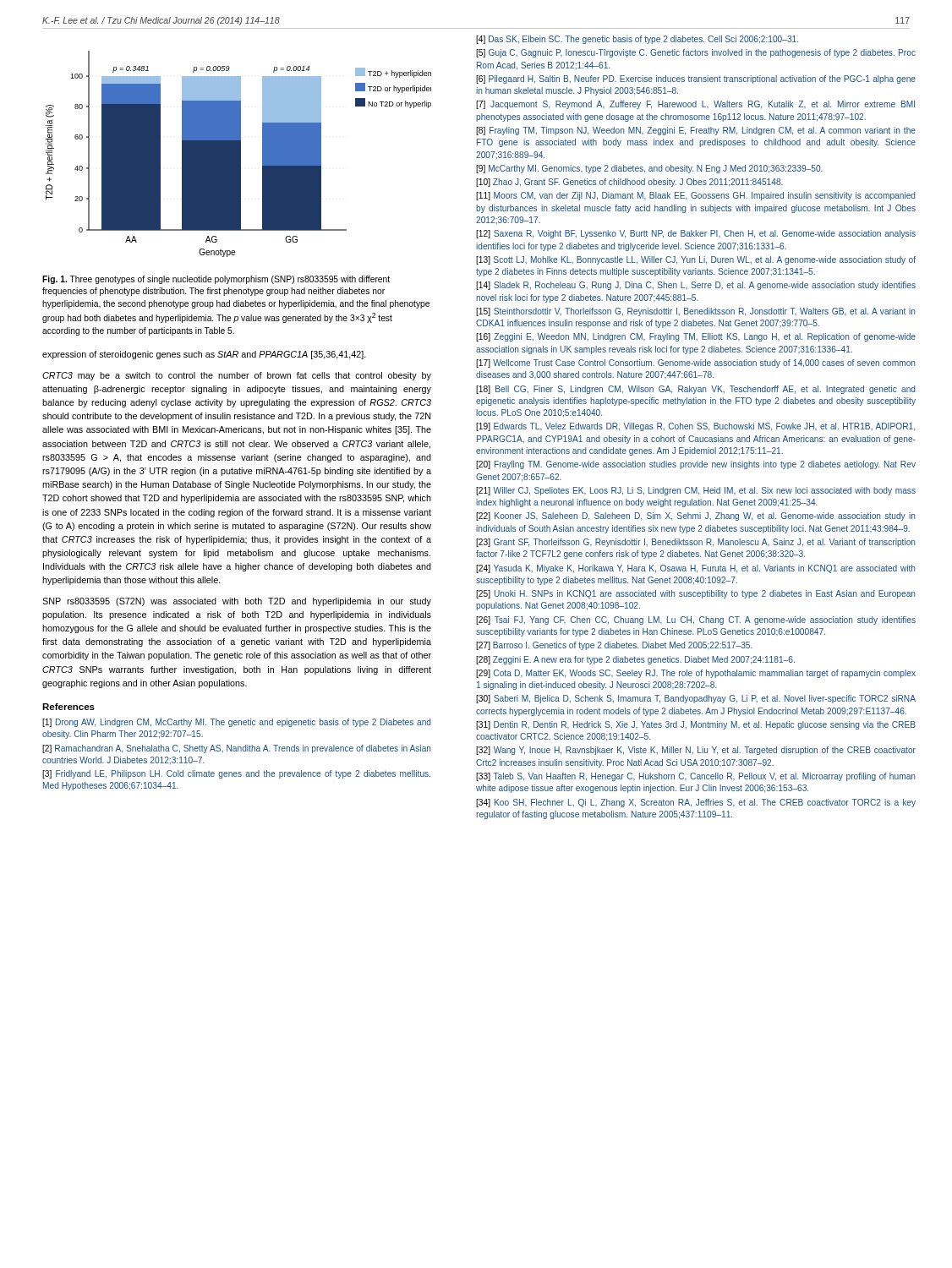This screenshot has width=952, height=1268.
Task: Select the text block starting "[13] Scott LJ,"
Action: pos(696,266)
